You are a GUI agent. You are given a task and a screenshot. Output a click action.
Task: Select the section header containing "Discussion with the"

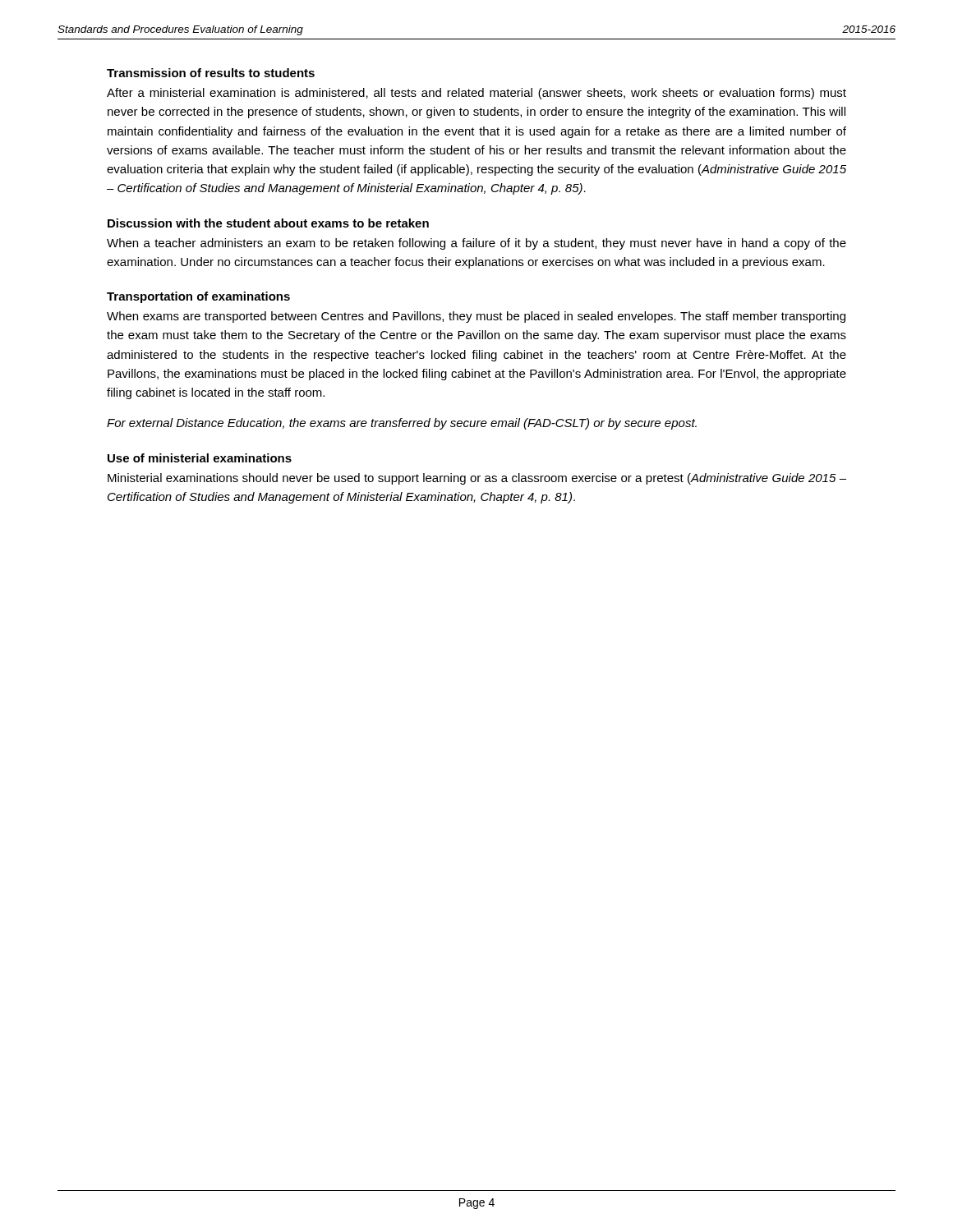click(268, 223)
